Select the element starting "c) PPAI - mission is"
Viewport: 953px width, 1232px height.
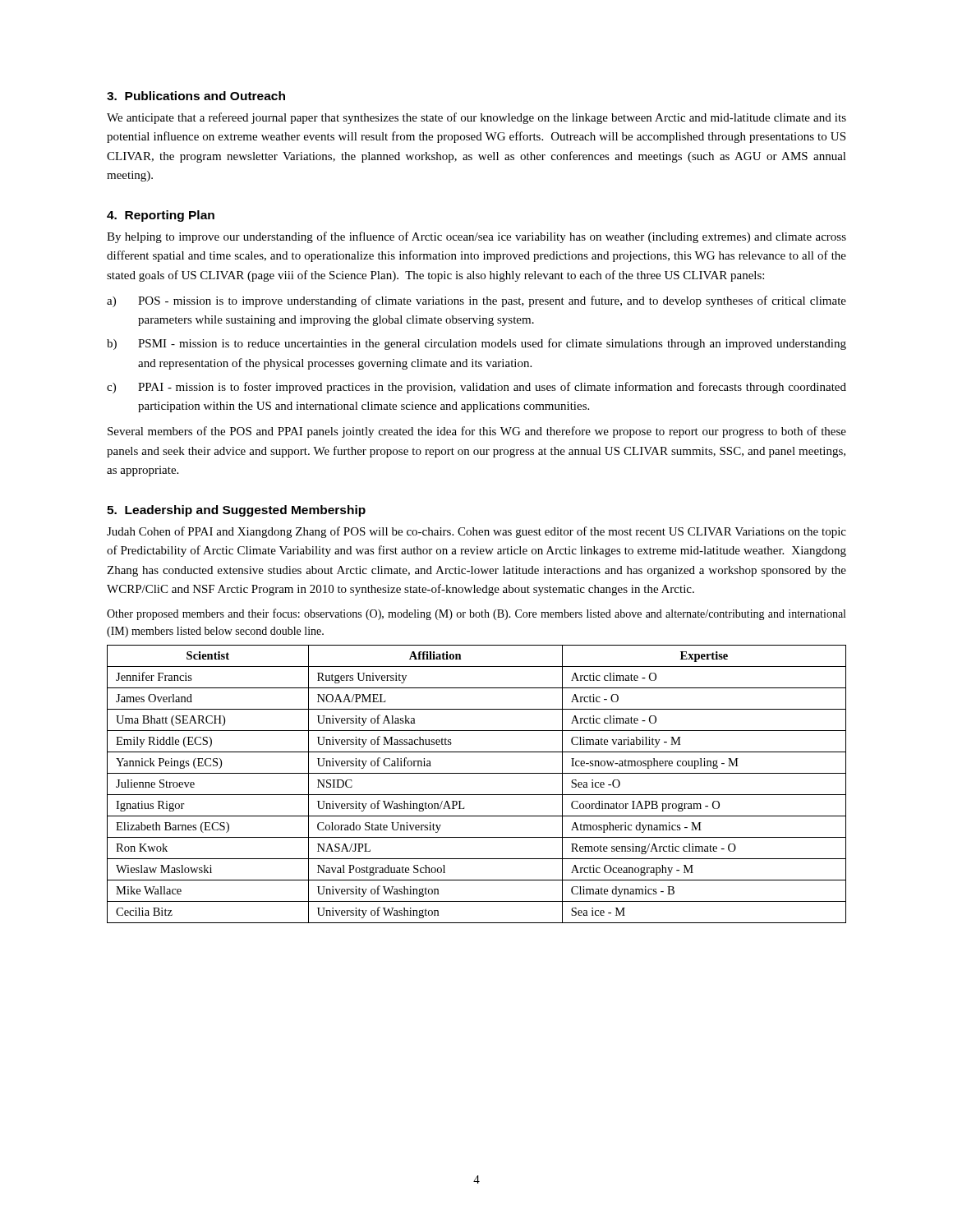click(476, 397)
